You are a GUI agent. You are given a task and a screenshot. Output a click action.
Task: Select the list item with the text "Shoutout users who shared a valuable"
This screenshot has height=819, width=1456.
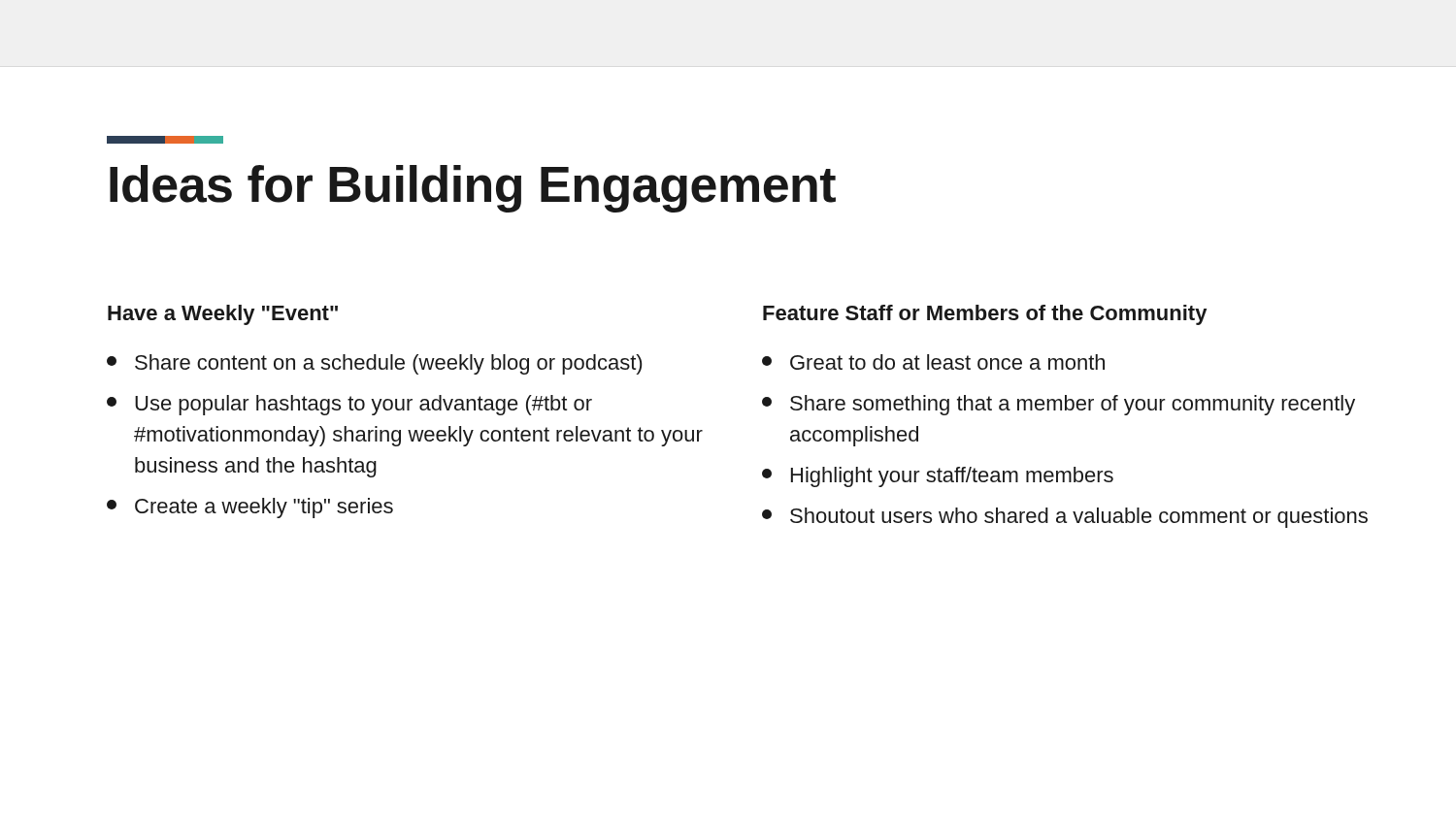pos(1065,516)
